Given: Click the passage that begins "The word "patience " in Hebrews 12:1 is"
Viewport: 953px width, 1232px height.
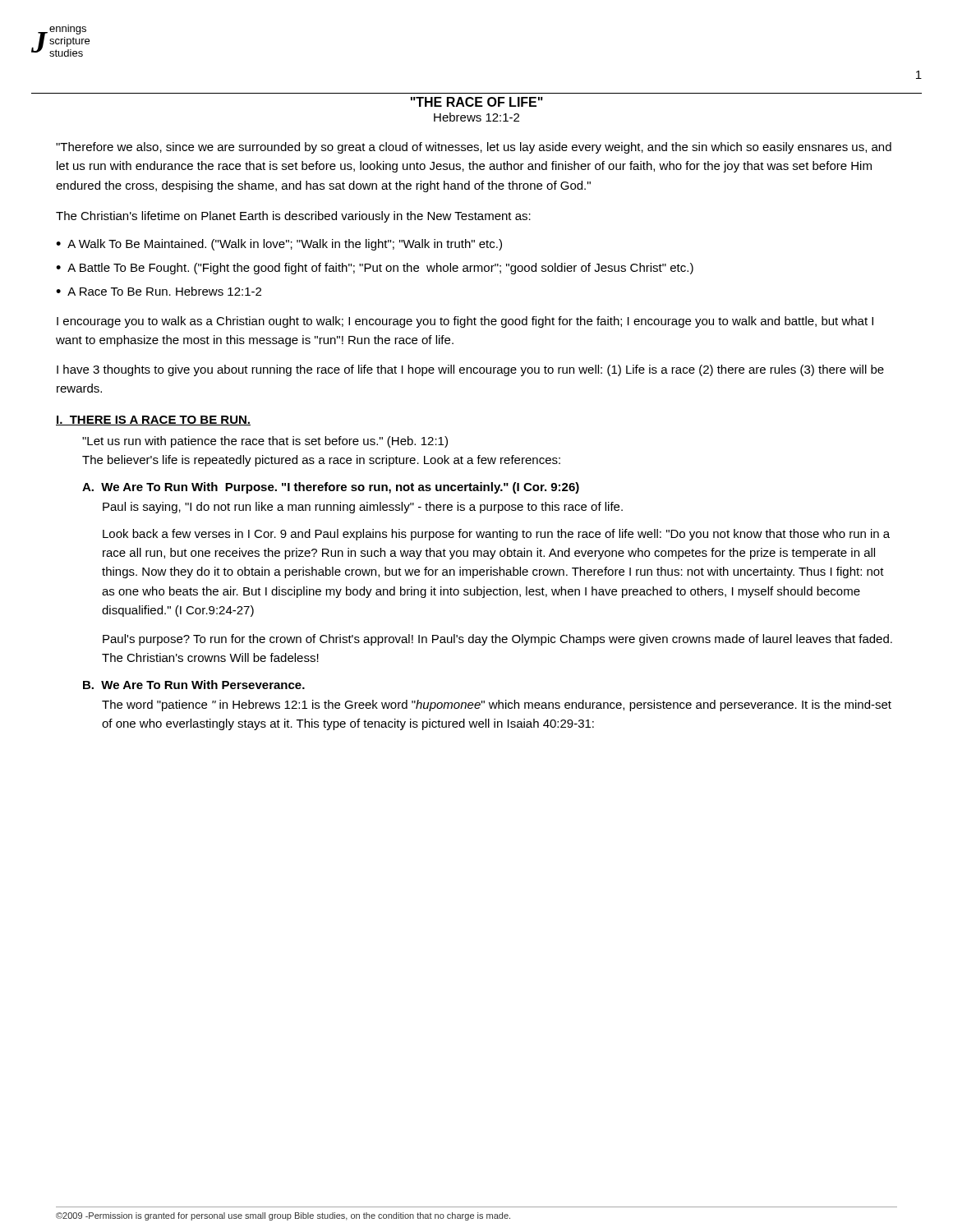Looking at the screenshot, I should point(497,713).
